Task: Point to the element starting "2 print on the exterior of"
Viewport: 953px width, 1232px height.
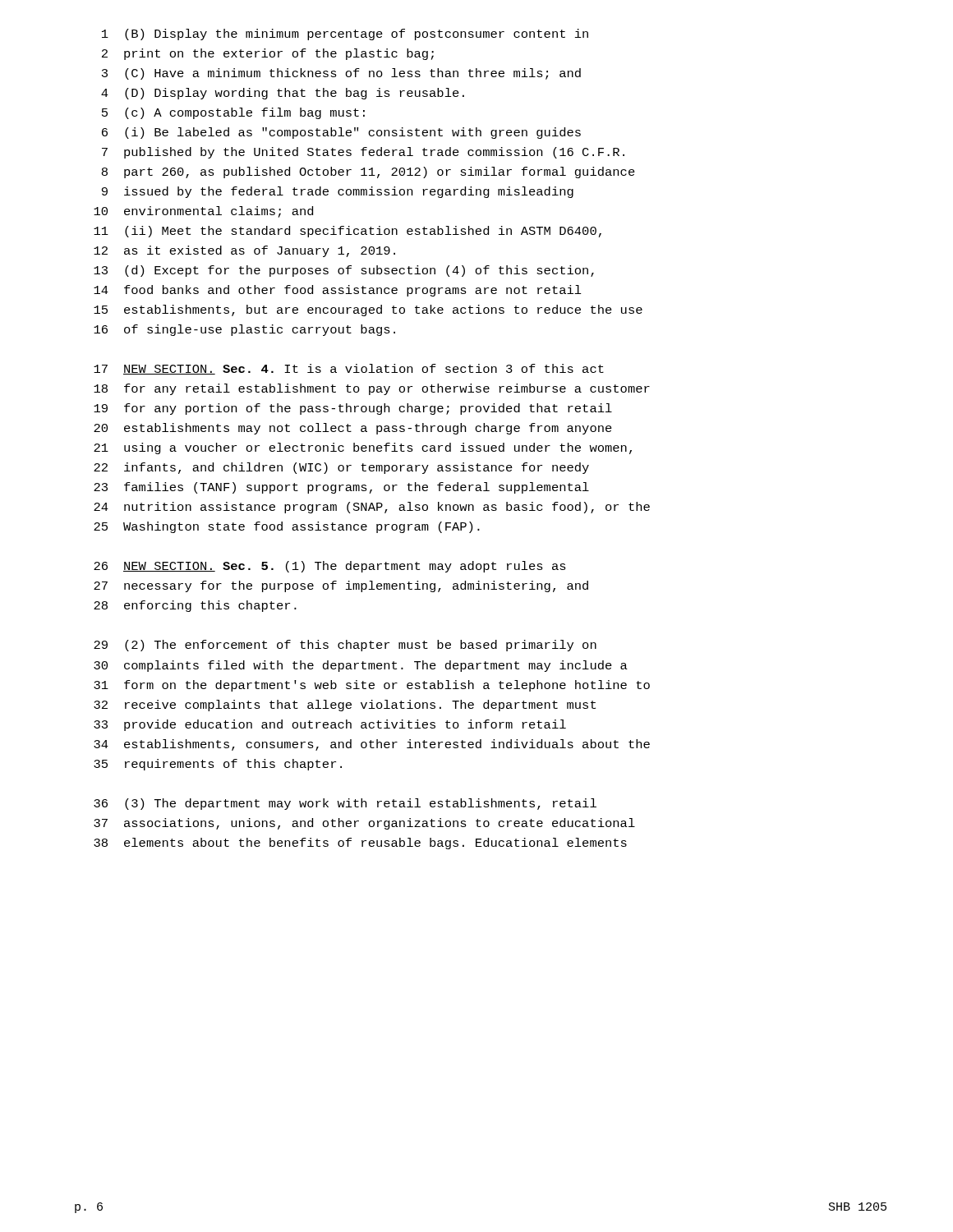Action: click(268, 54)
